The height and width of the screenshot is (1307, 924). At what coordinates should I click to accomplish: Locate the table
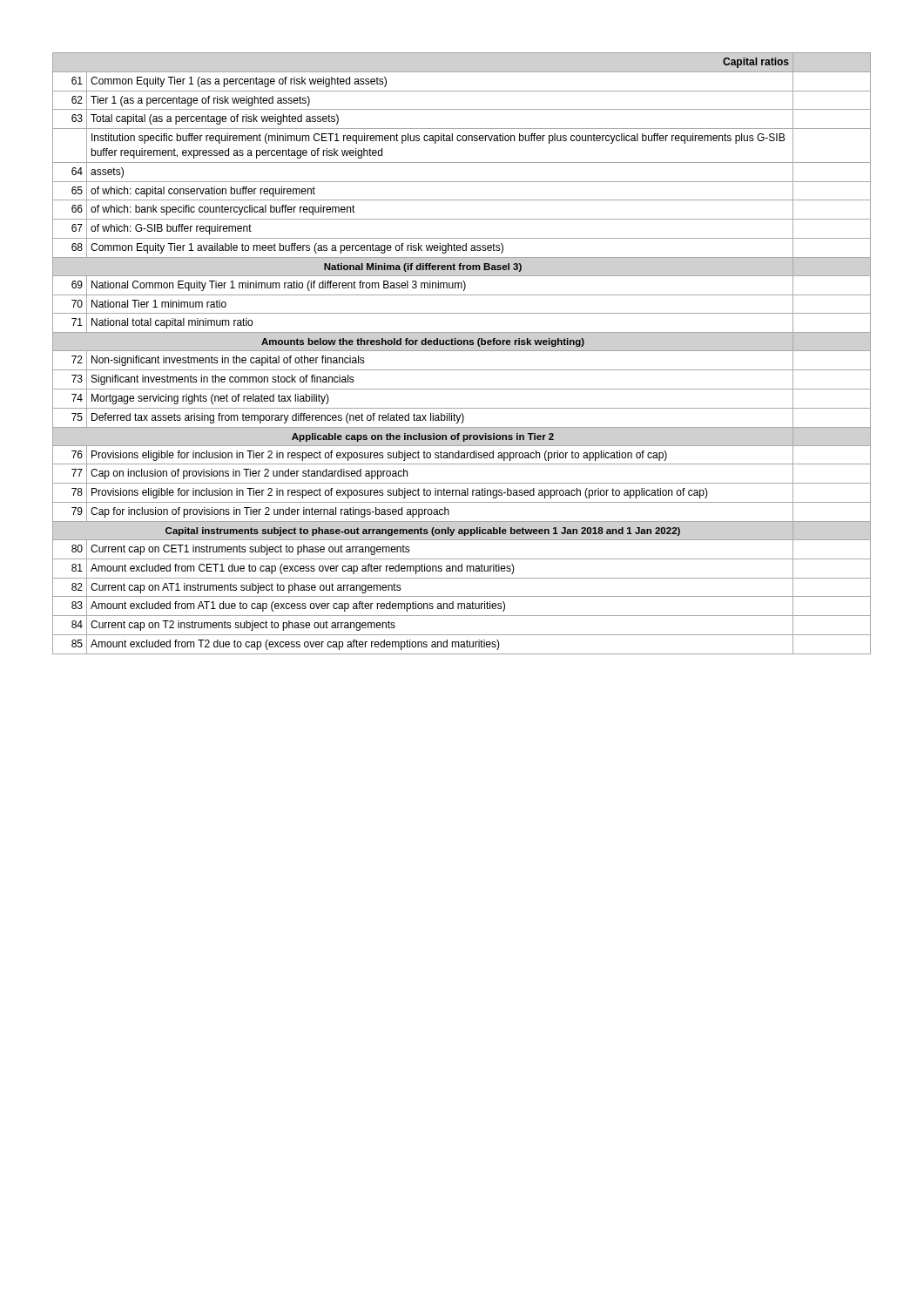tap(462, 353)
